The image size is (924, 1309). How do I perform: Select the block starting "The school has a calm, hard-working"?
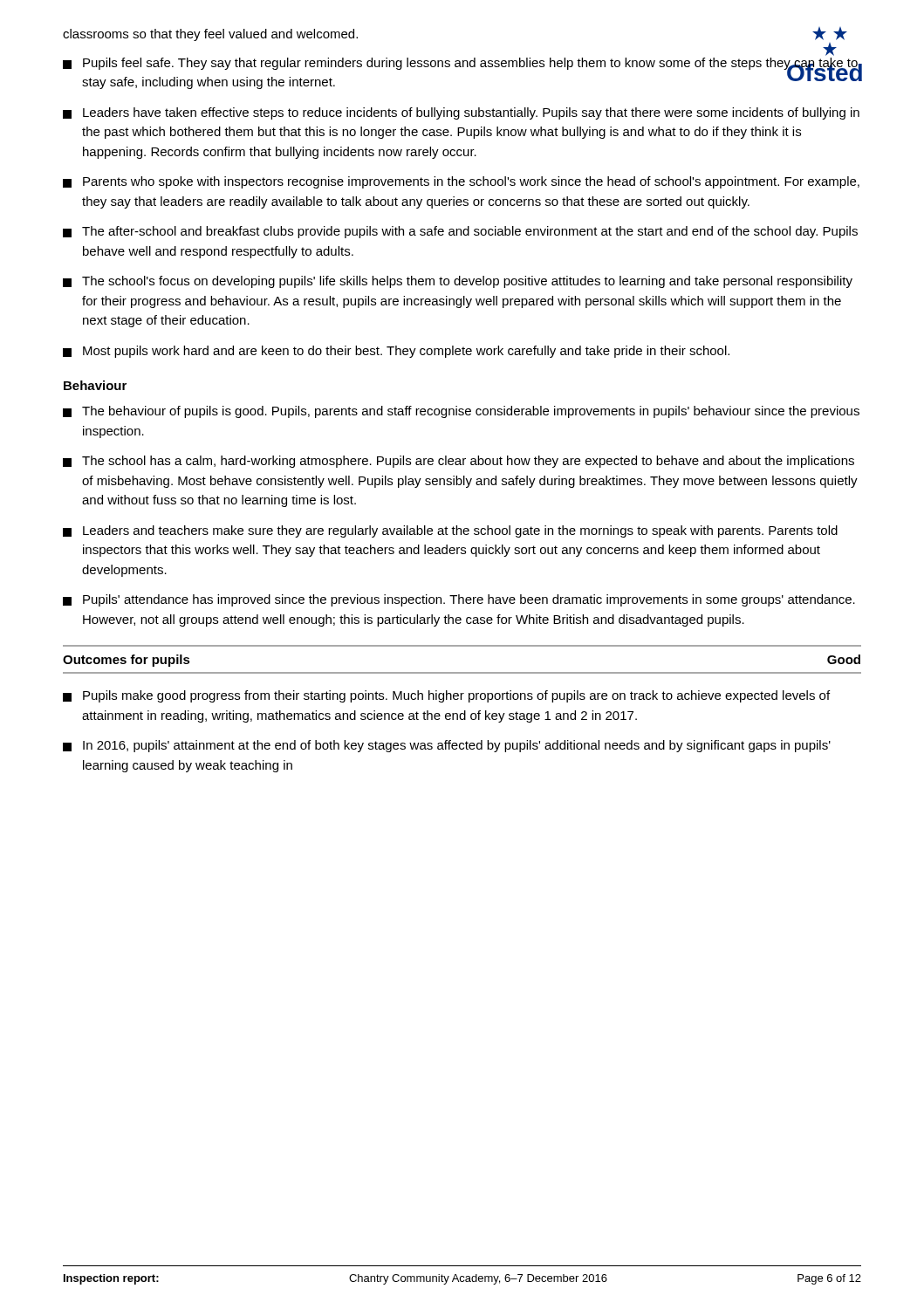pyautogui.click(x=462, y=481)
